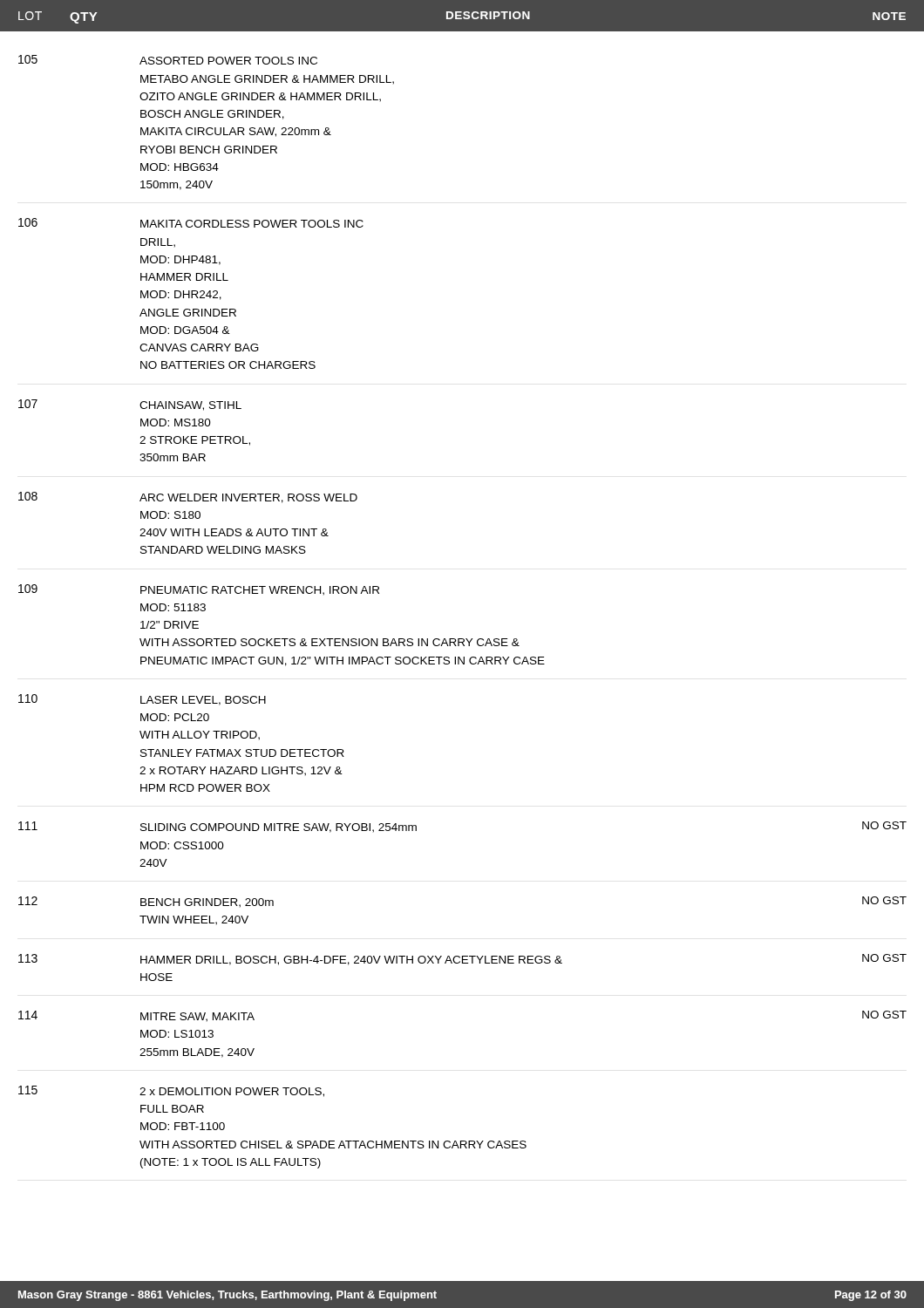Locate the element starting "114 MITRE SAW, MAKITA MOD: LS1013"
This screenshot has width=924, height=1308.
click(x=27, y=1016)
